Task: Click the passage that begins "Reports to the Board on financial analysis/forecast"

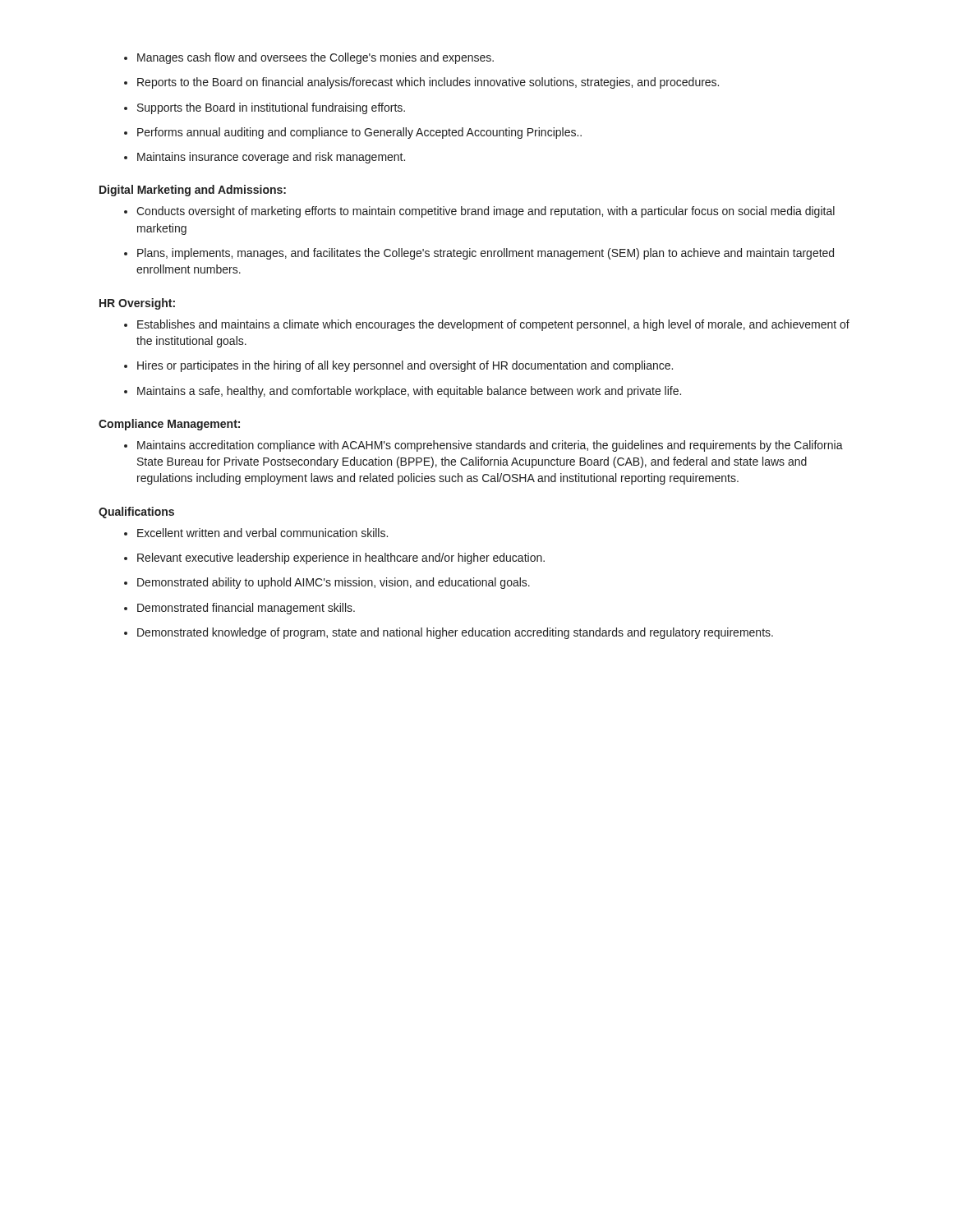Action: [428, 82]
